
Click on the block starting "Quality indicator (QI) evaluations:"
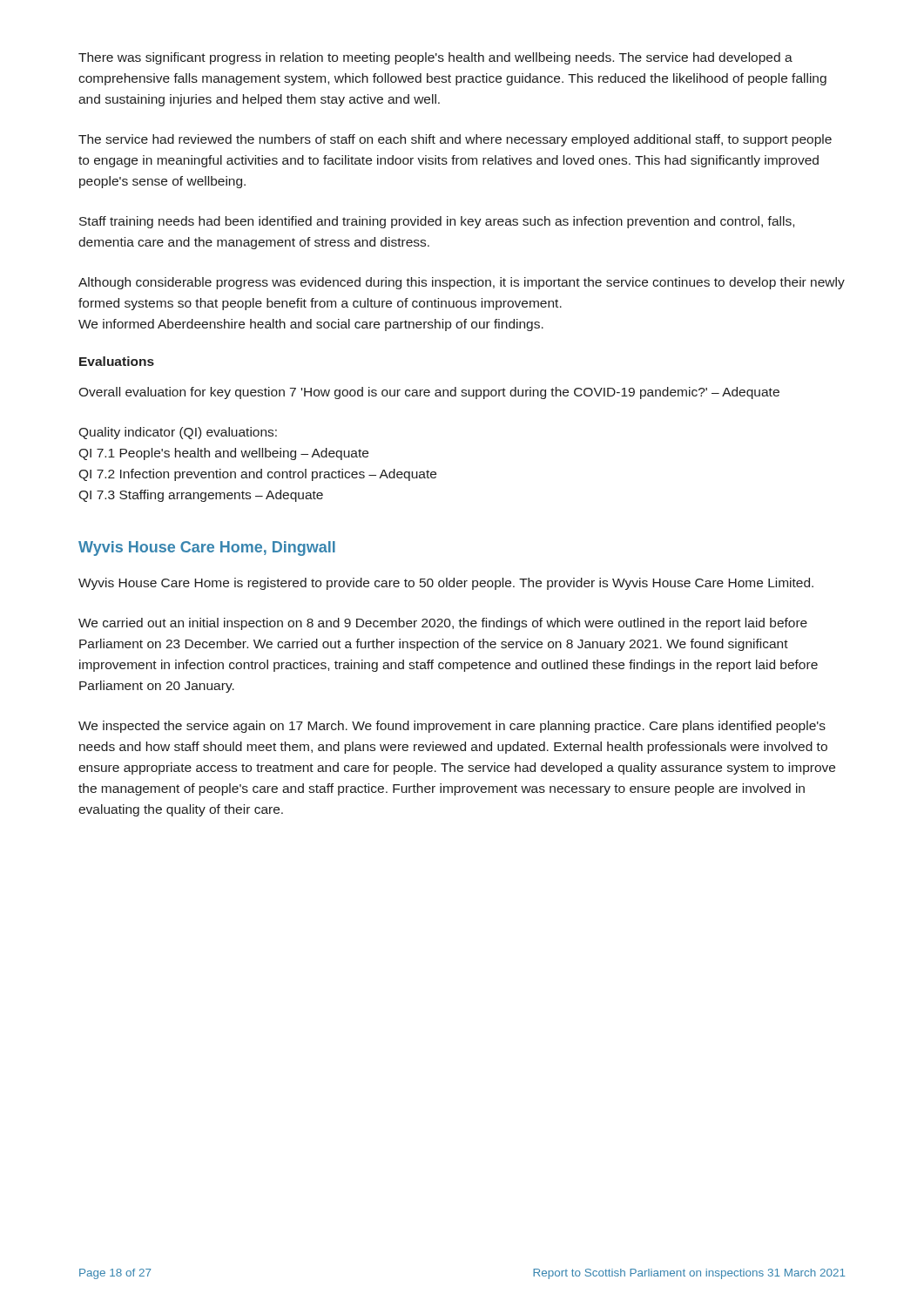point(178,432)
